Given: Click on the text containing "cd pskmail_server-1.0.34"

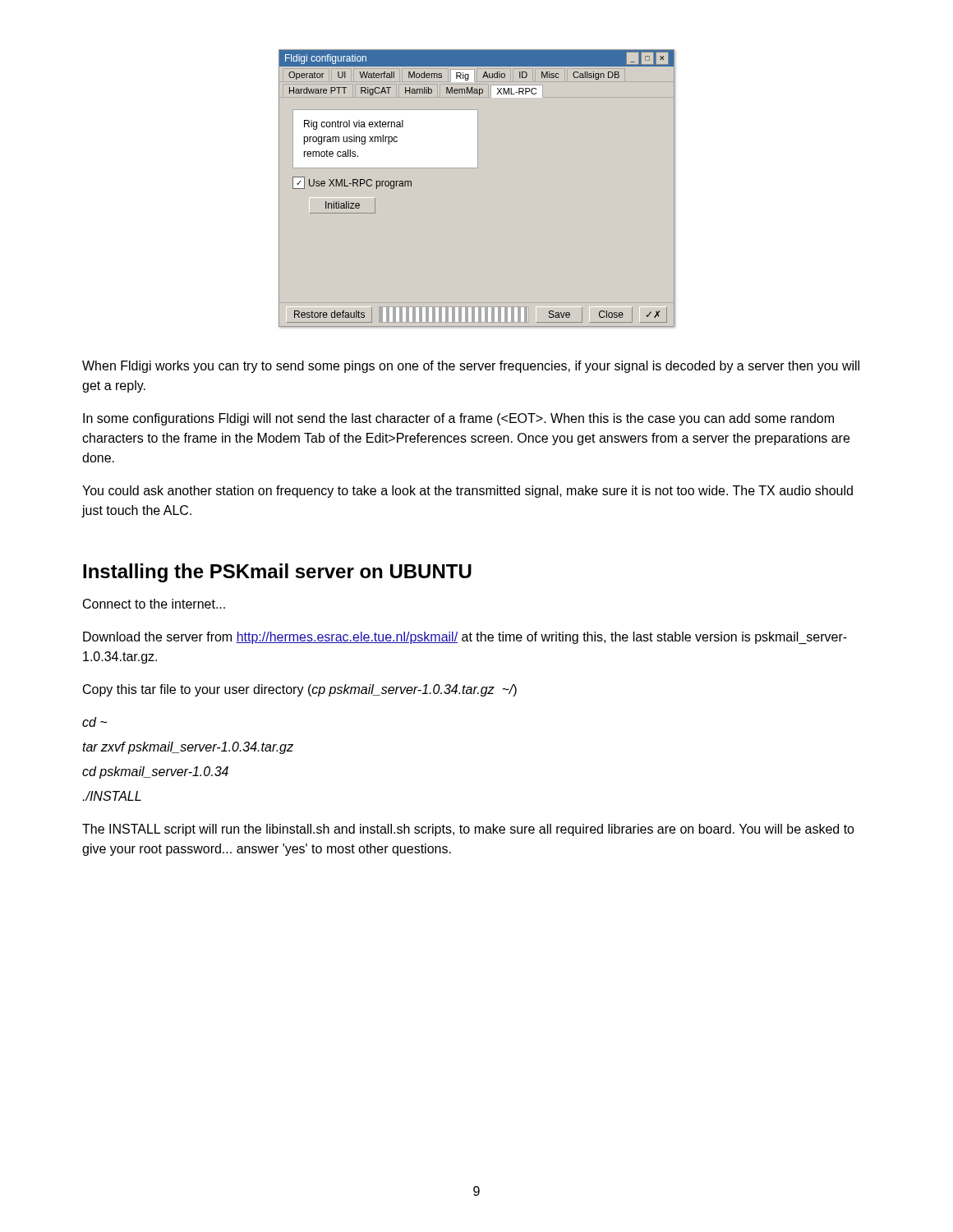Looking at the screenshot, I should click(x=155, y=772).
